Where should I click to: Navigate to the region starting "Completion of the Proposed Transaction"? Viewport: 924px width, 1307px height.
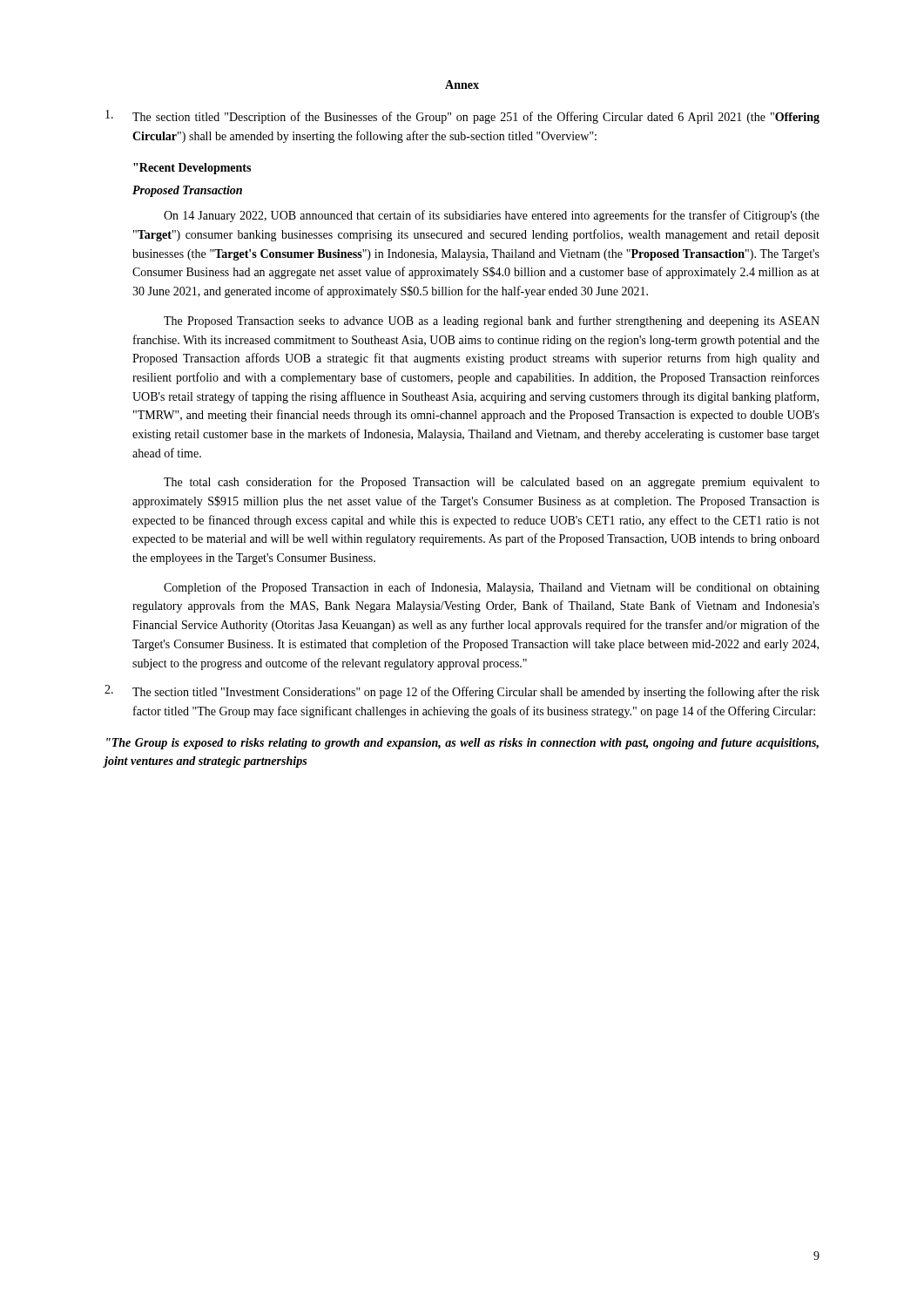point(476,625)
